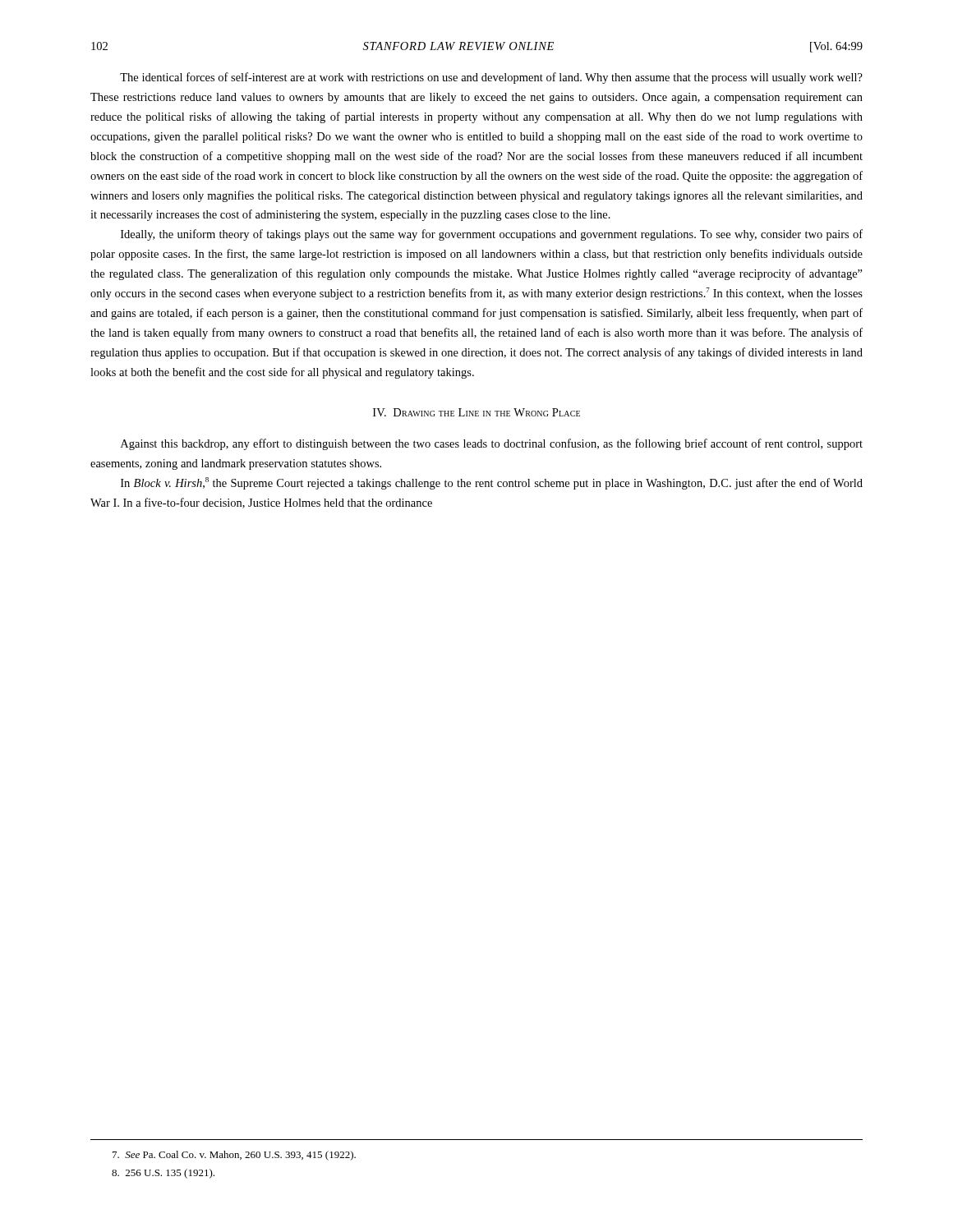Select the text block containing "Against this backdrop, any effort to distinguish between"
The width and height of the screenshot is (953, 1232).
pos(476,454)
